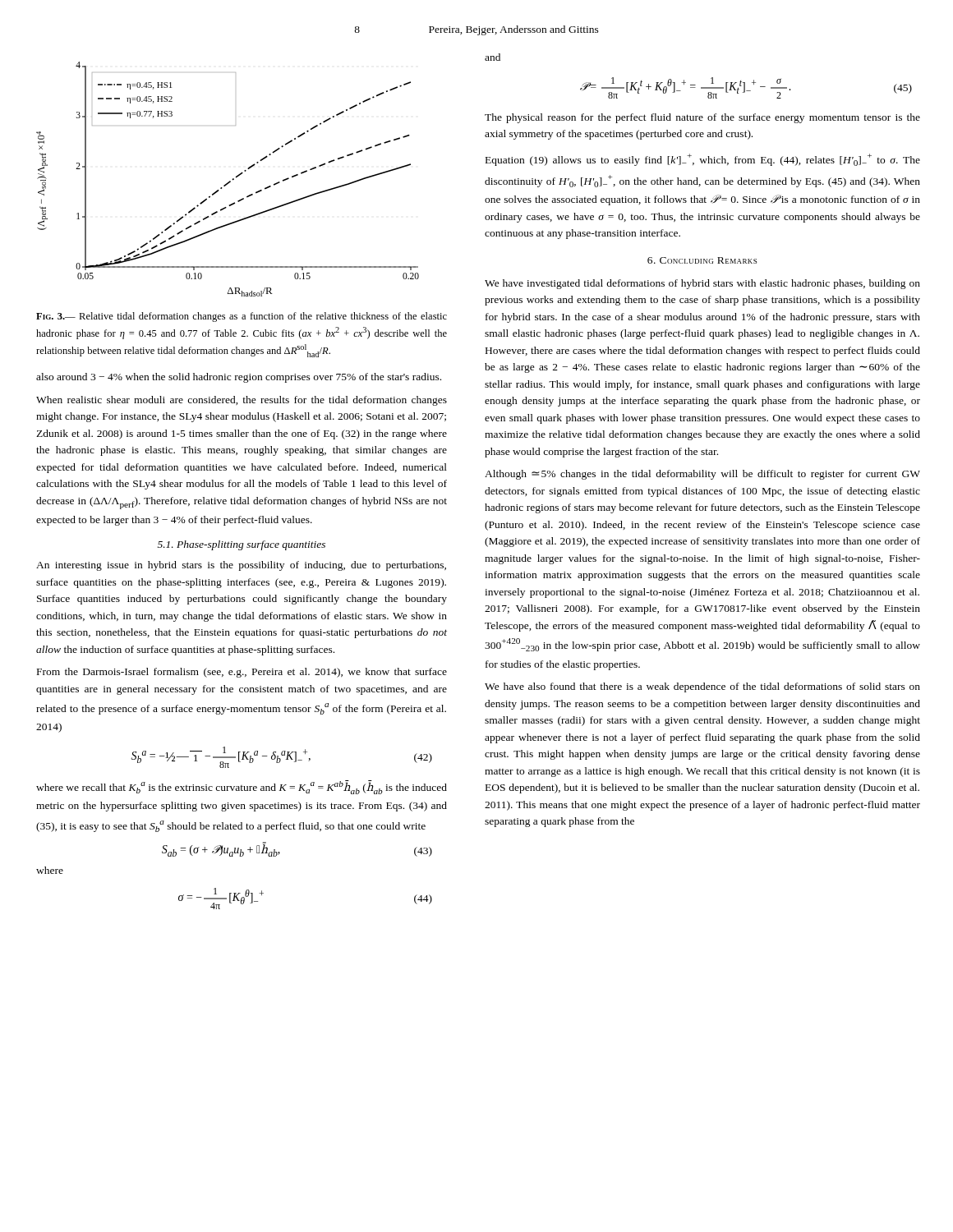The height and width of the screenshot is (1232, 953).
Task: Select the text starting "When realistic shear moduli are"
Action: coord(242,459)
